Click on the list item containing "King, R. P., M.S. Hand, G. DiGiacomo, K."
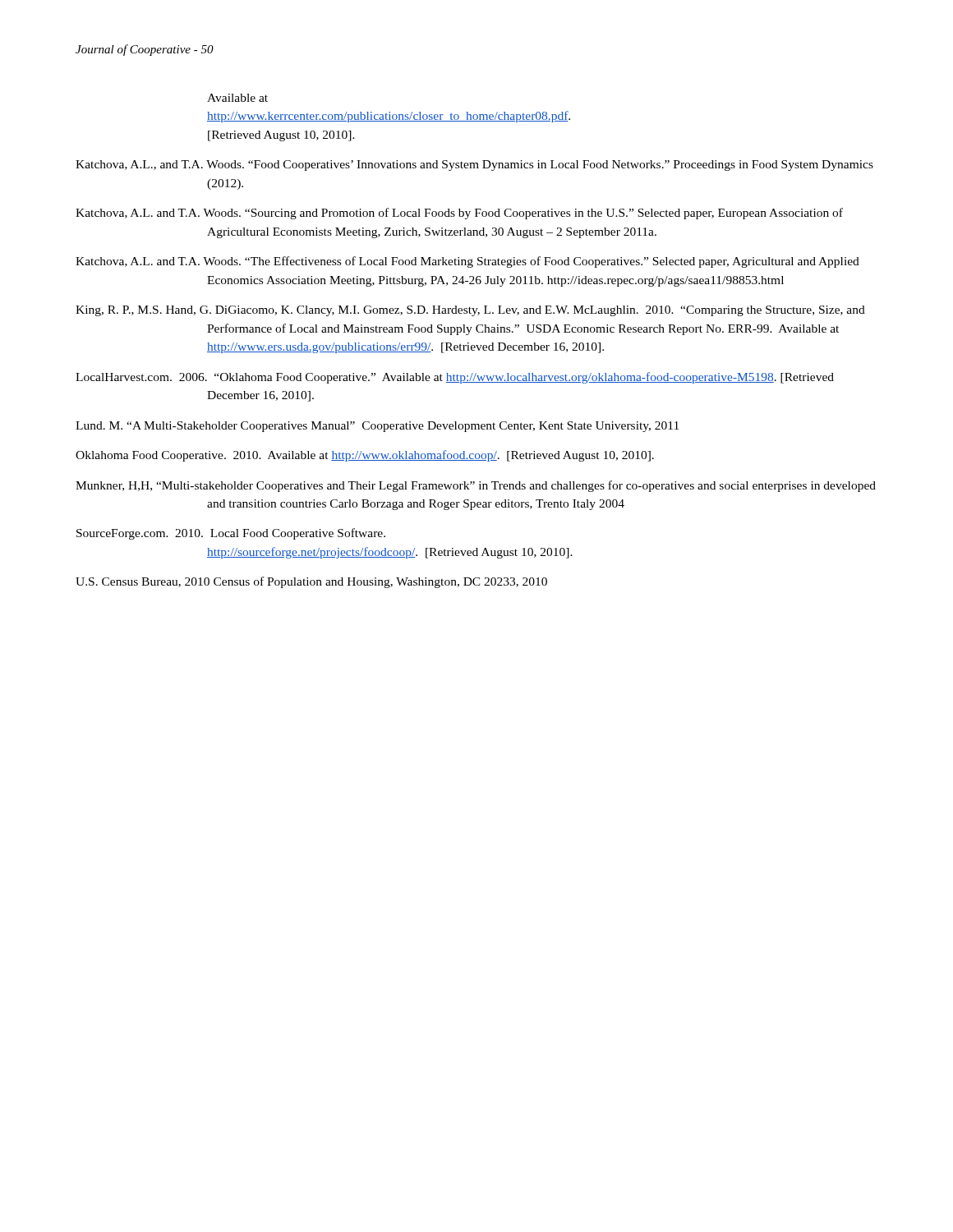This screenshot has height=1232, width=953. coord(470,328)
